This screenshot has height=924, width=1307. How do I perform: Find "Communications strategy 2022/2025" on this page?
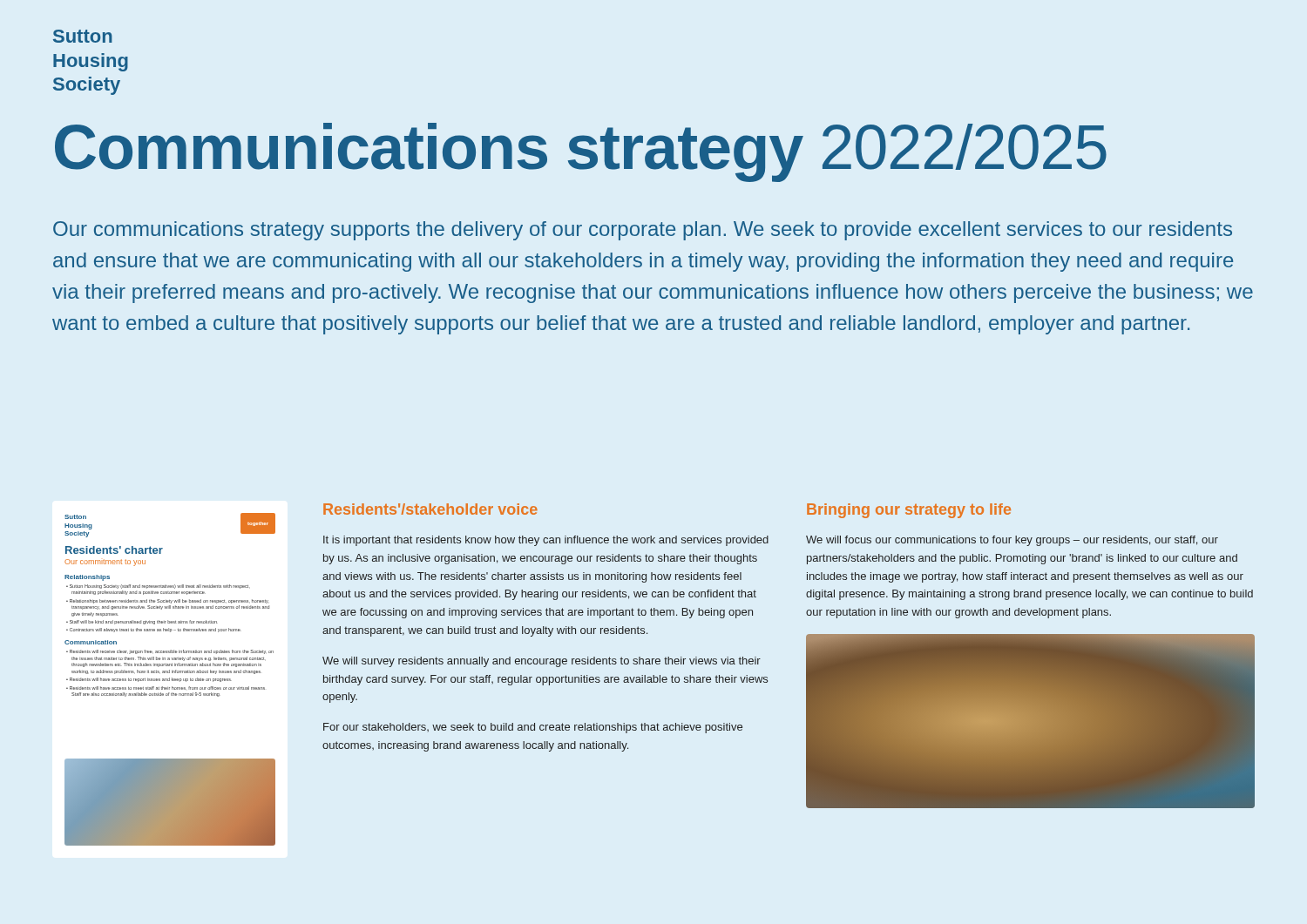click(x=654, y=148)
